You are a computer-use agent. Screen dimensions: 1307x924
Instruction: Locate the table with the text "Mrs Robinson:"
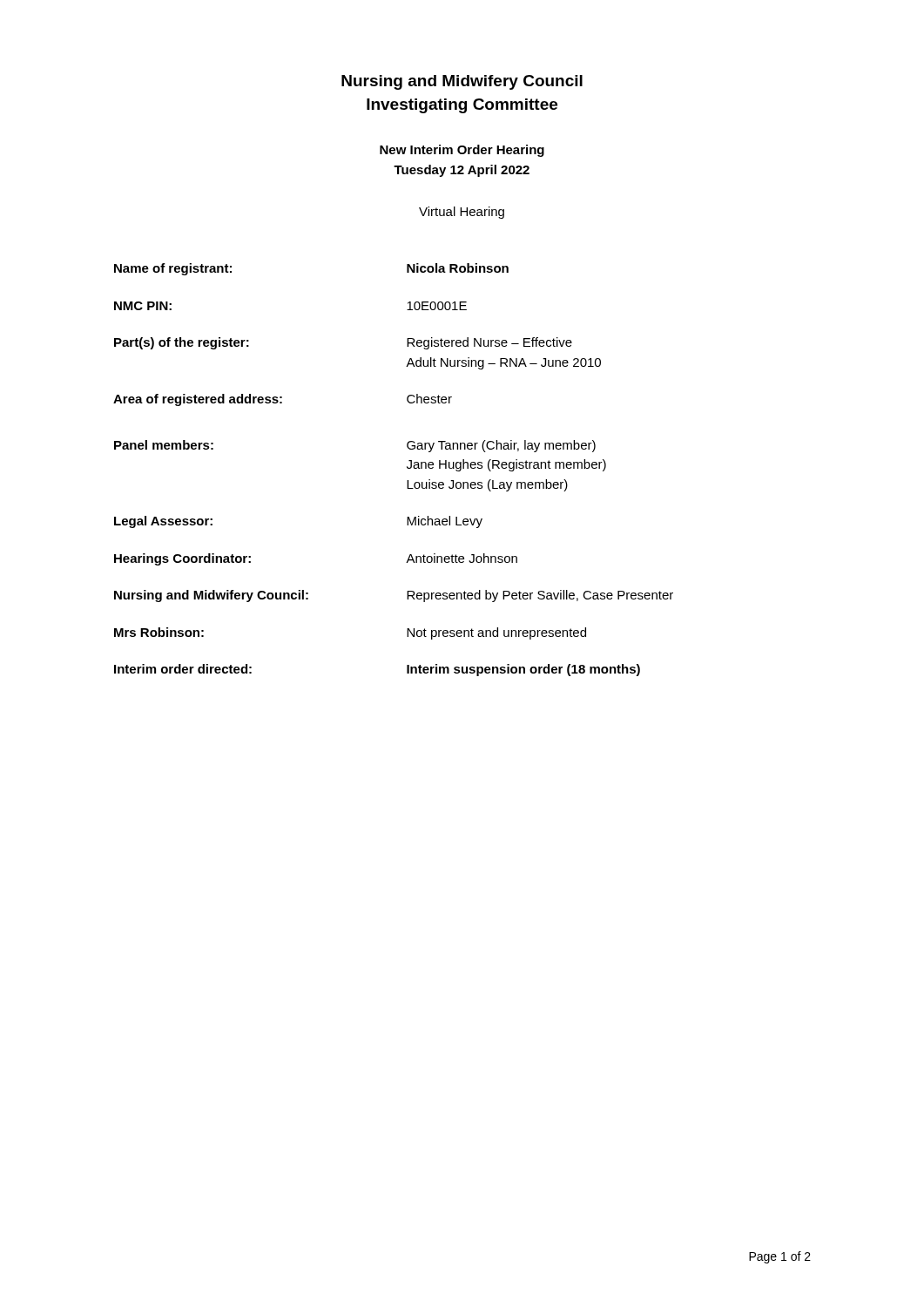462,469
